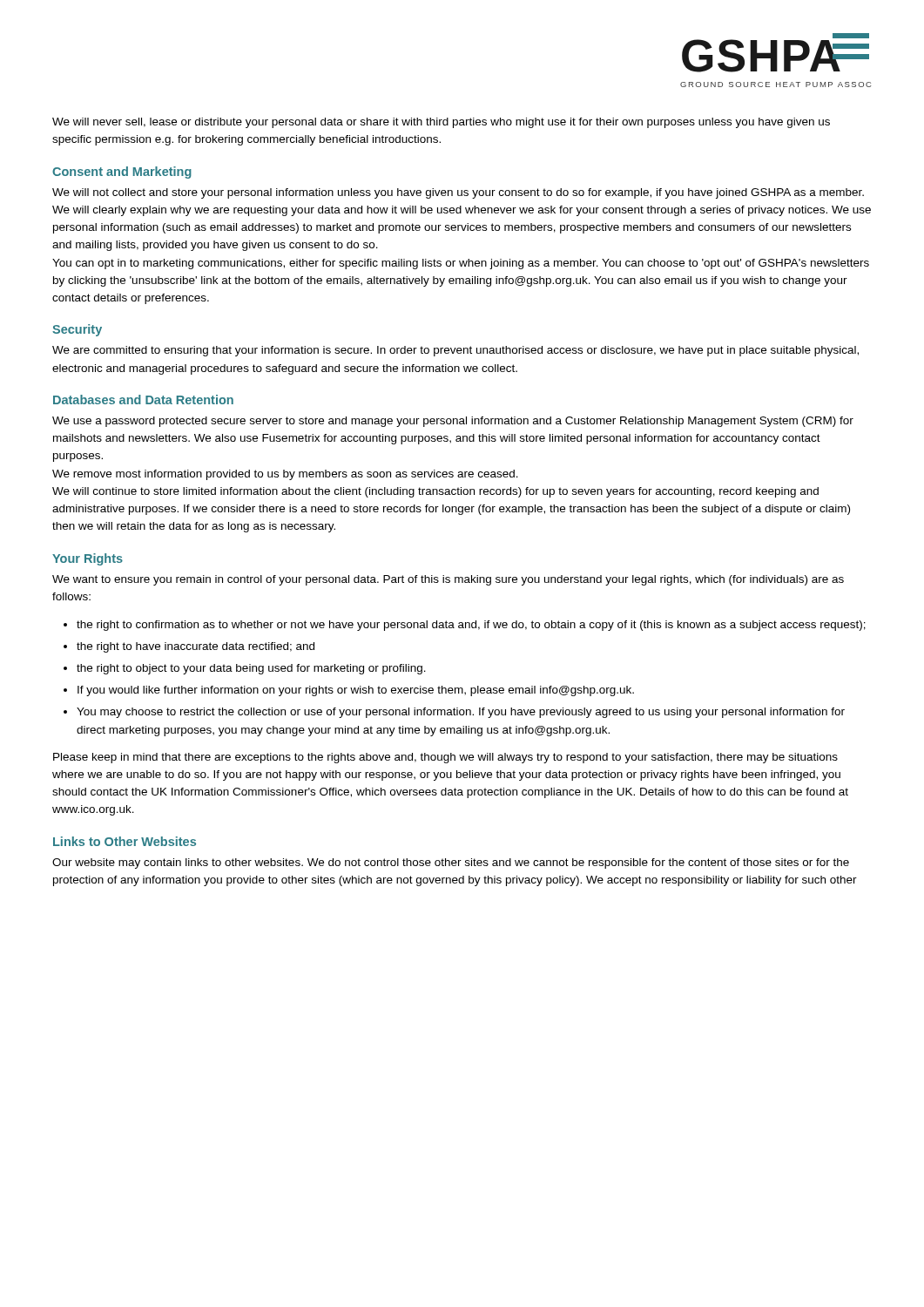Find the text block with the text "Please keep in mind that there"
This screenshot has height=1307, width=924.
coord(450,783)
